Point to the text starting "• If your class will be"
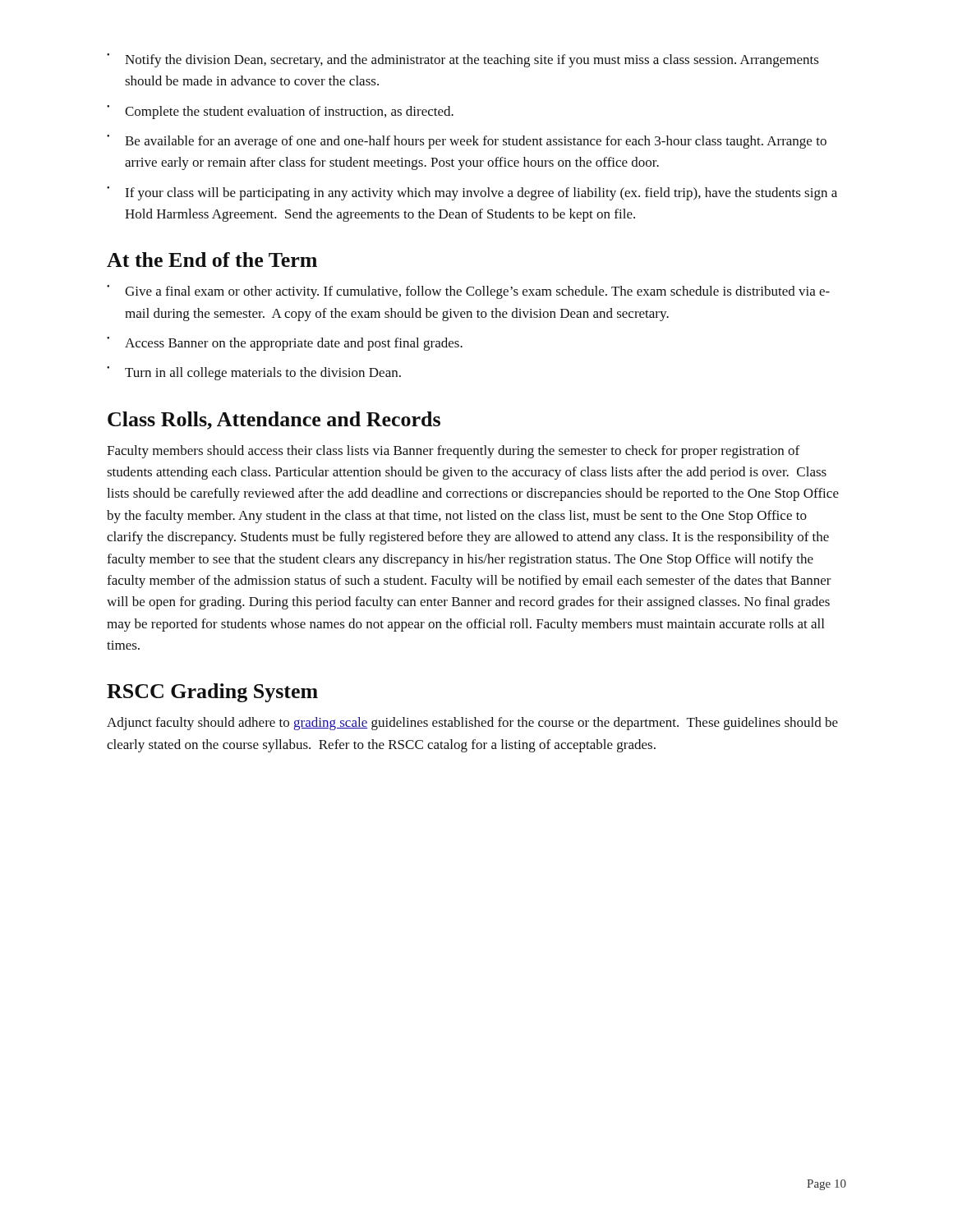Viewport: 953px width, 1232px height. [x=476, y=204]
